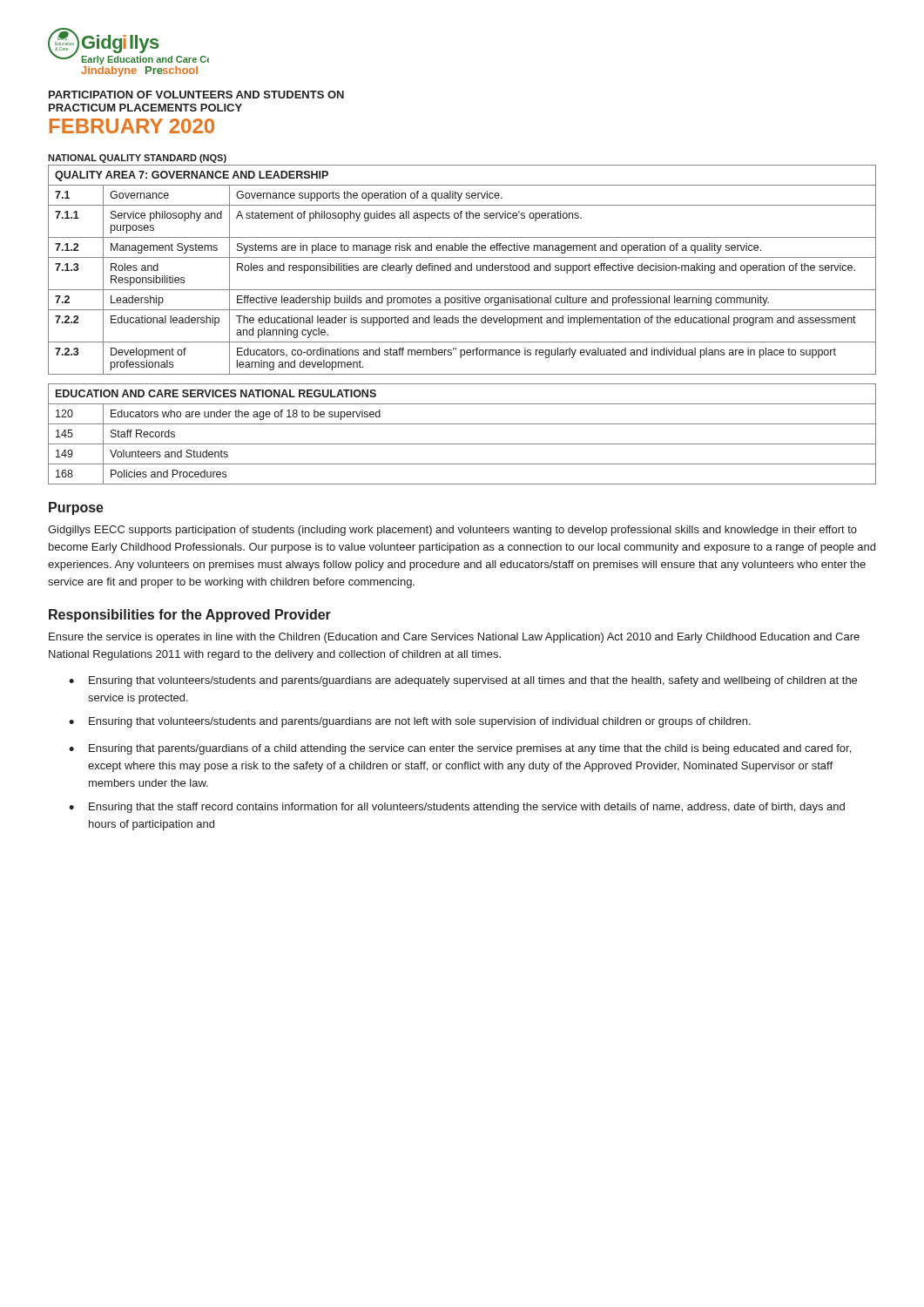This screenshot has height=1307, width=924.
Task: Click on the element starting "• Ensuring that the staff record"
Action: (x=462, y=816)
